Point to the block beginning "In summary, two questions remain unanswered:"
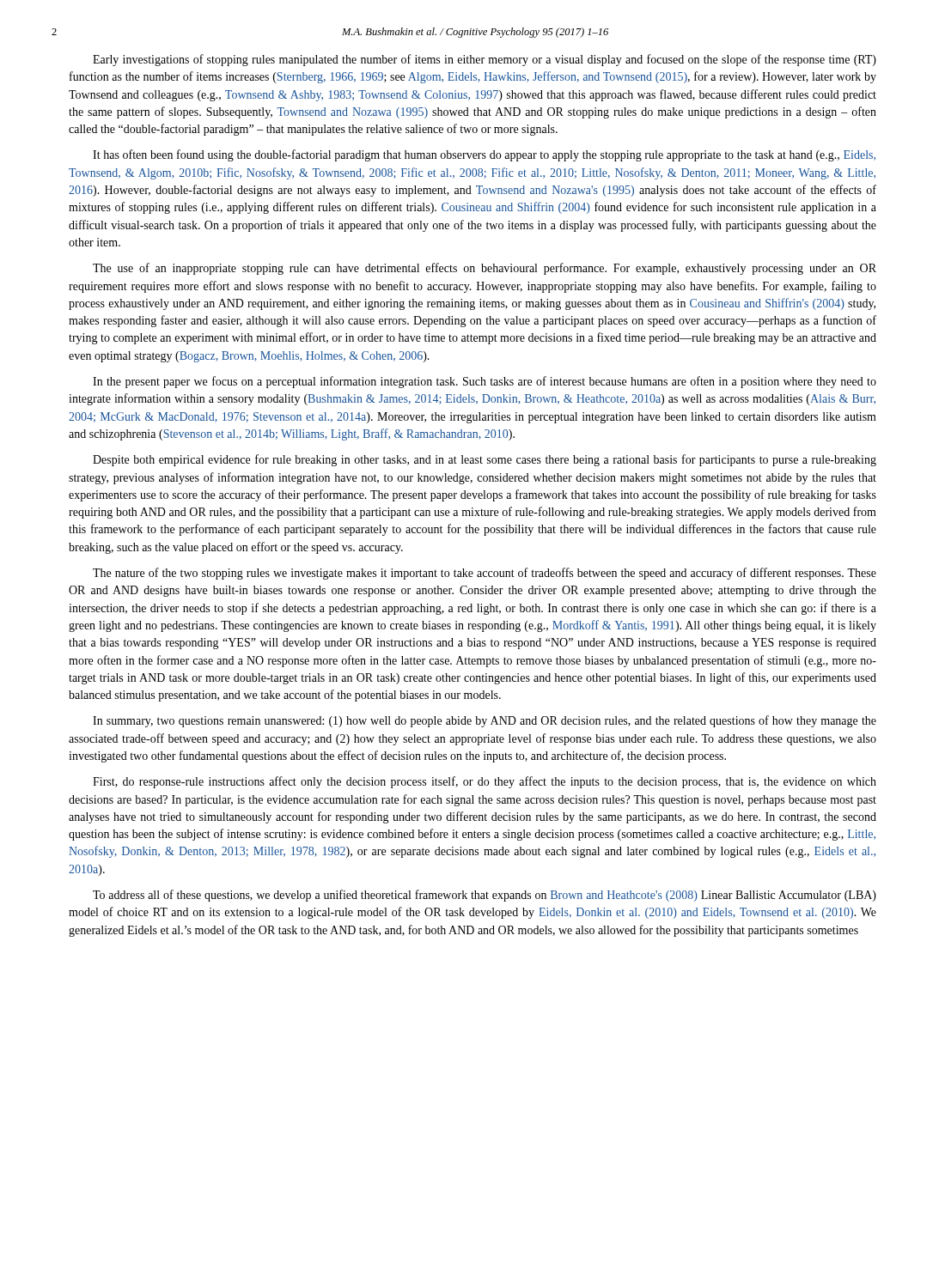Image resolution: width=945 pixels, height=1288 pixels. [x=472, y=739]
